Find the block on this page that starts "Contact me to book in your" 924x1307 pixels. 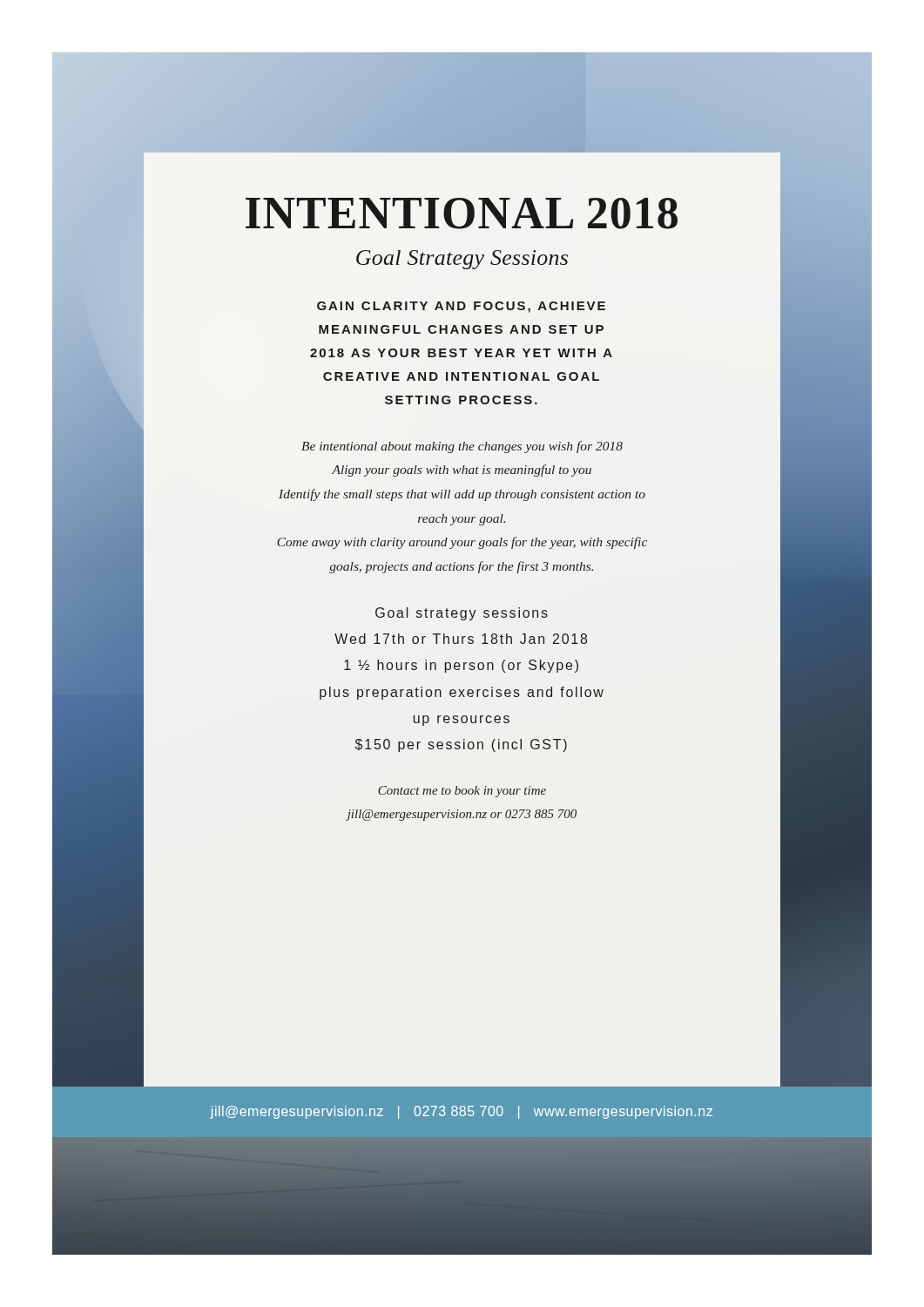[x=462, y=802]
